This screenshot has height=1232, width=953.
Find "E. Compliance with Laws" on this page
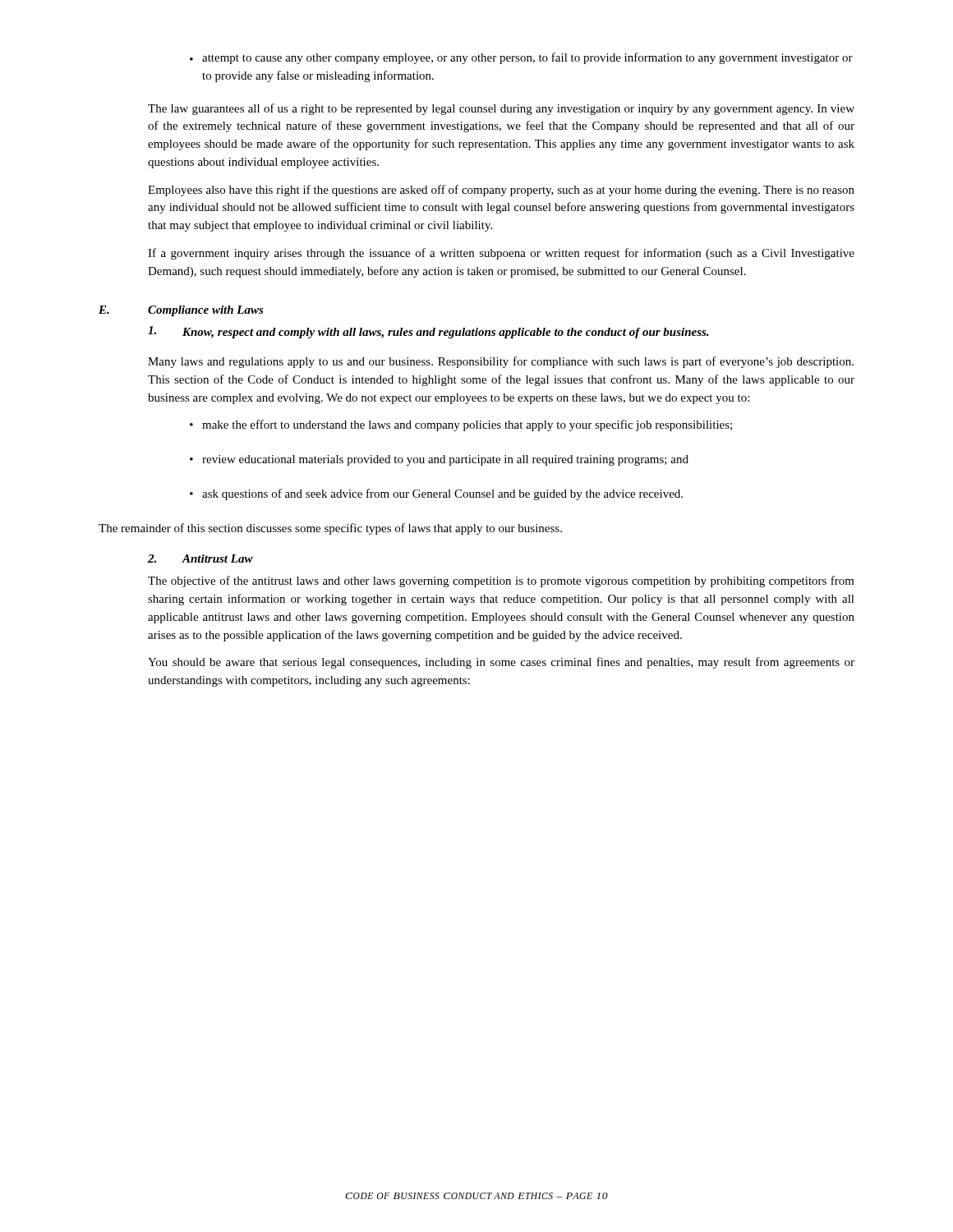coord(181,310)
